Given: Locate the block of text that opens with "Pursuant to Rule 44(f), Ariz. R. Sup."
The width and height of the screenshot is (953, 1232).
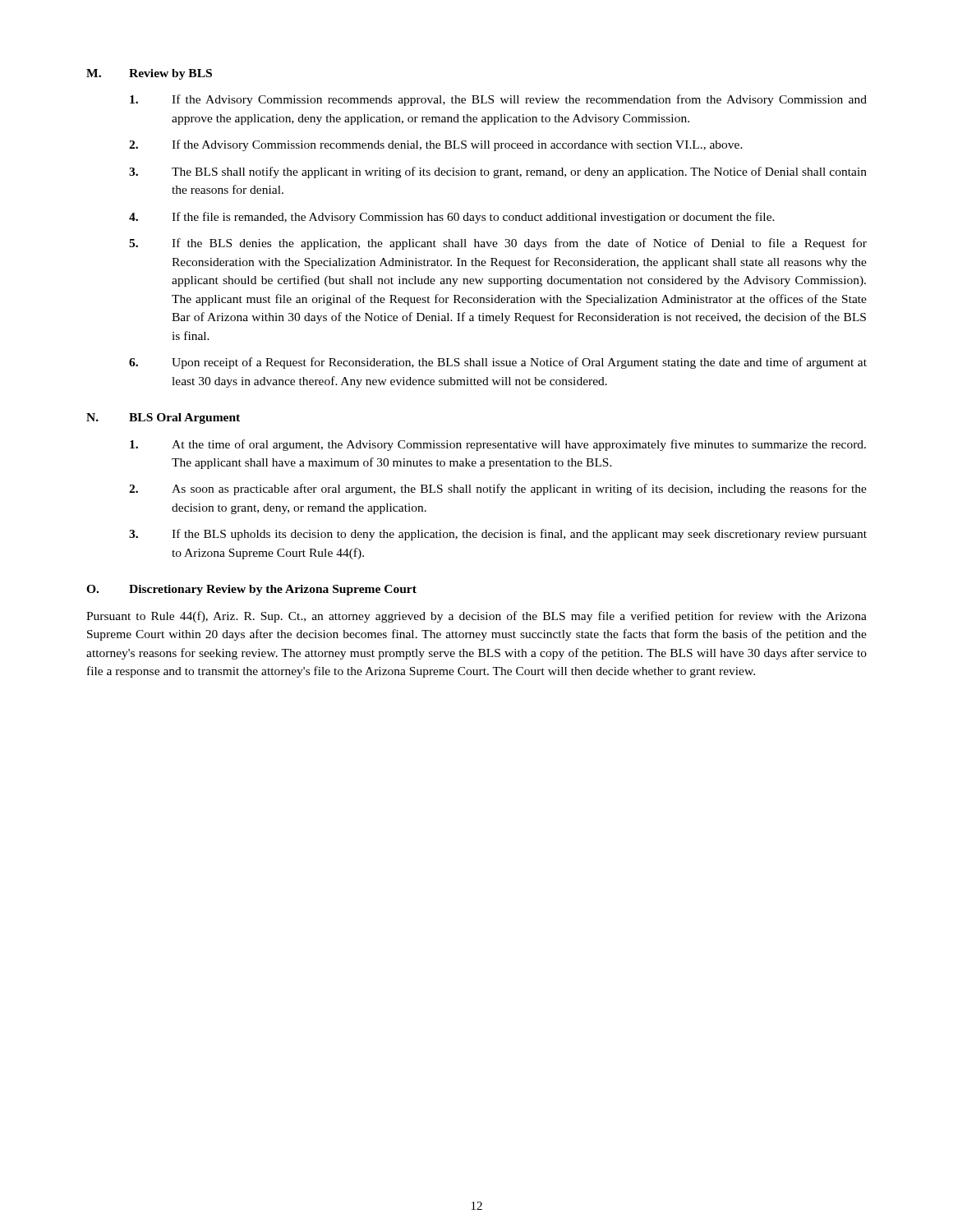Looking at the screenshot, I should pyautogui.click(x=476, y=643).
